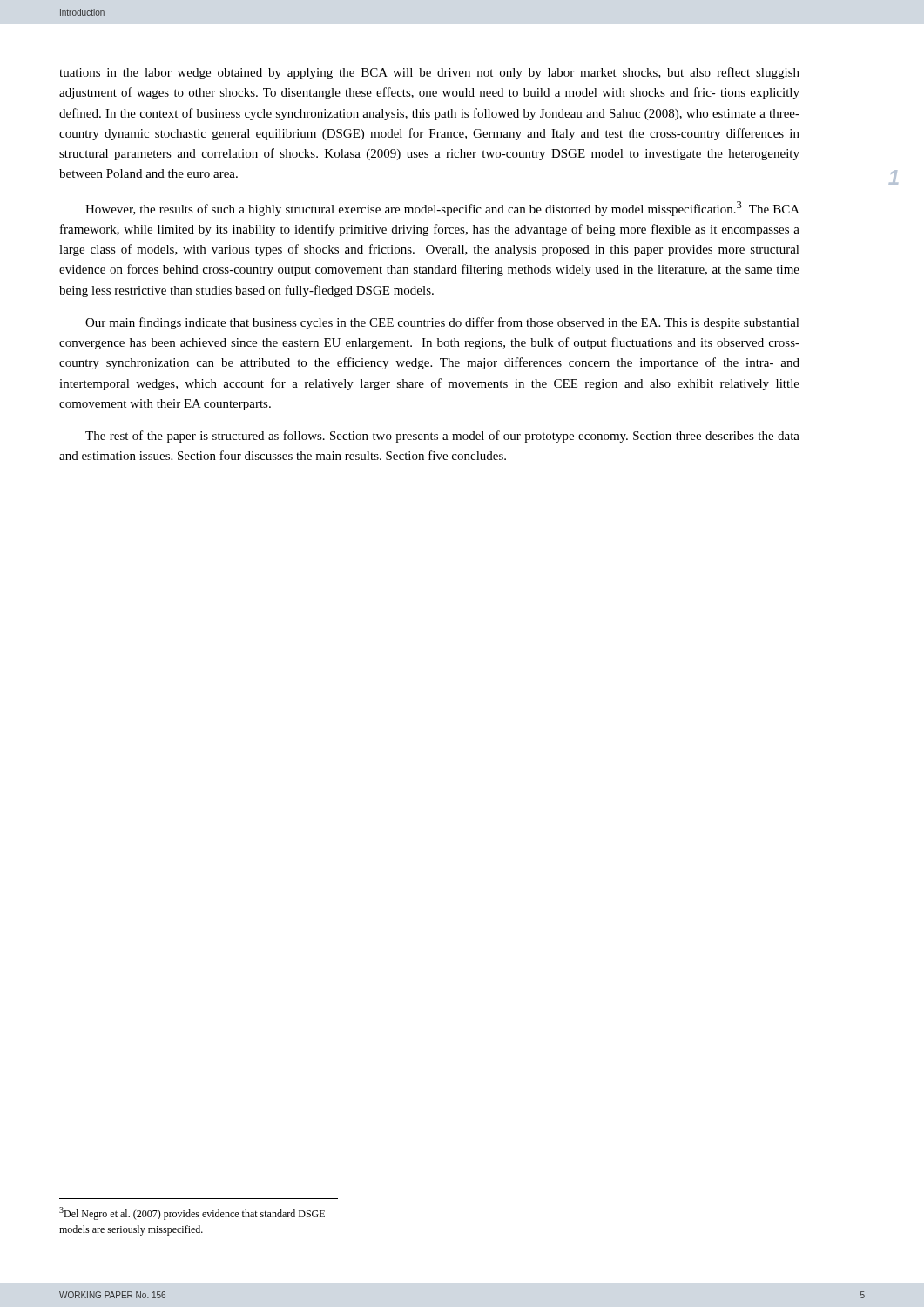924x1307 pixels.
Task: Find the text block that reads "Our main findings indicate that business"
Action: click(429, 363)
